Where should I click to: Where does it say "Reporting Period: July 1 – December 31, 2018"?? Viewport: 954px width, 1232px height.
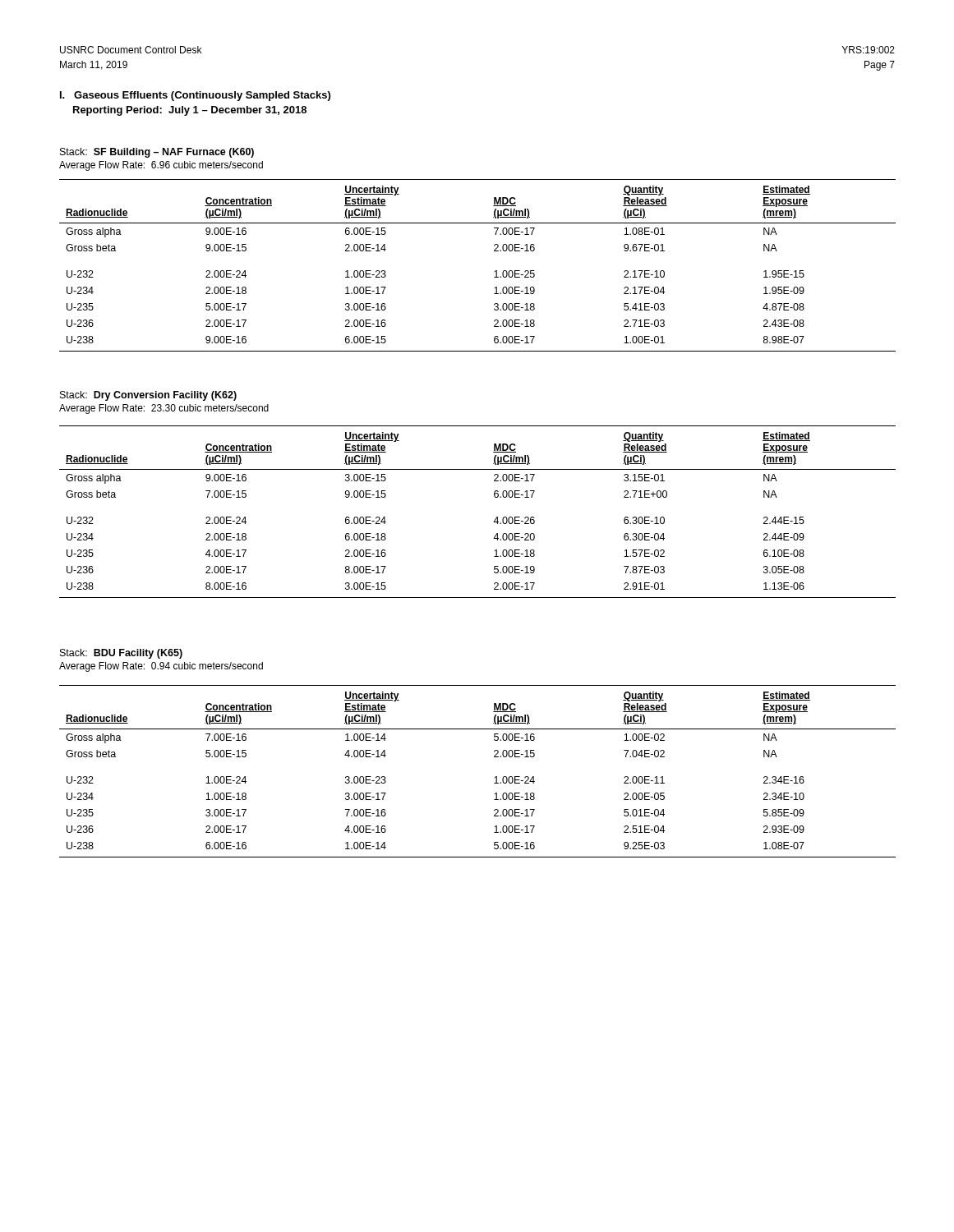coord(190,110)
